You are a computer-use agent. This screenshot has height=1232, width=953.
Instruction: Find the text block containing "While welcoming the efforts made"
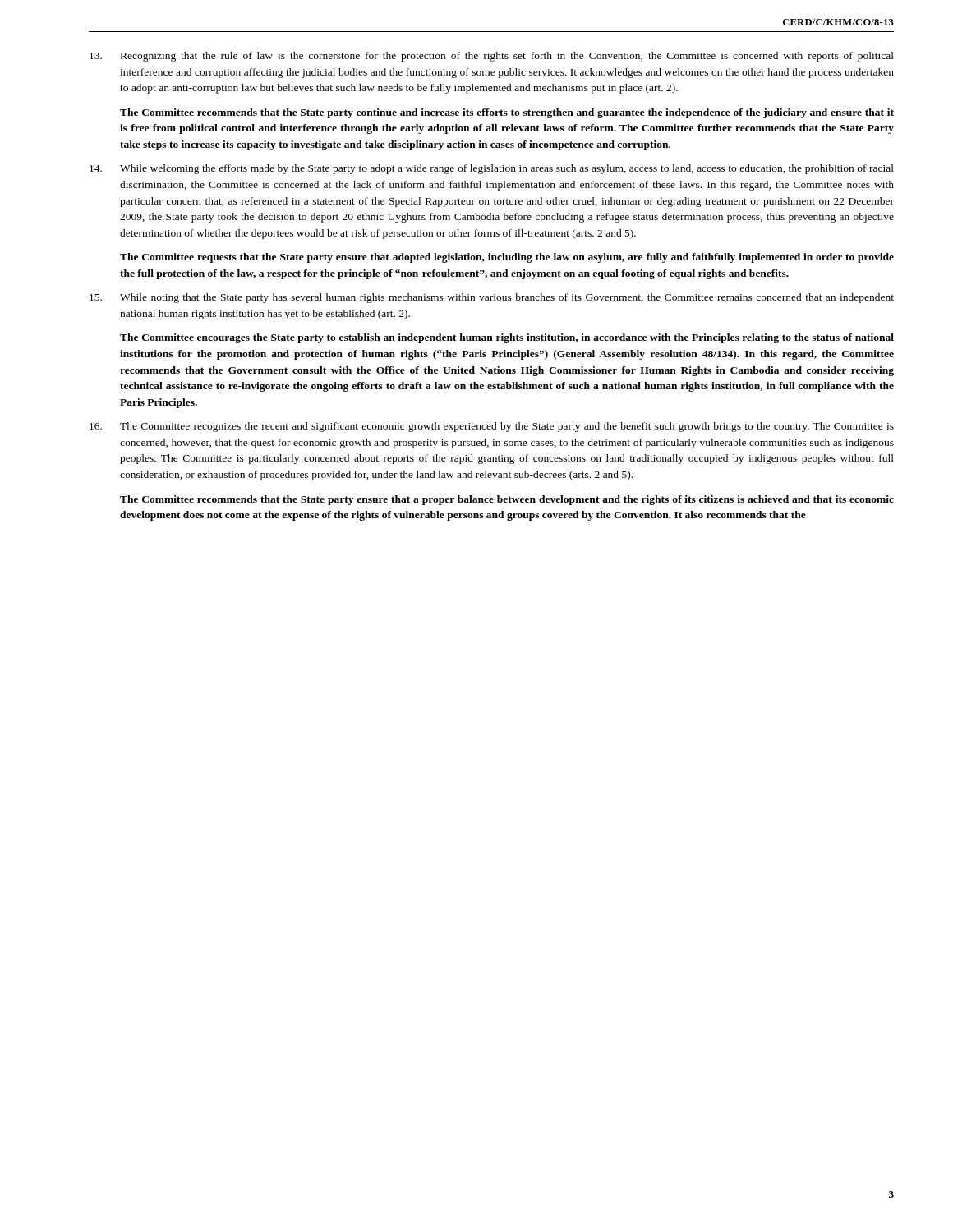coord(491,201)
